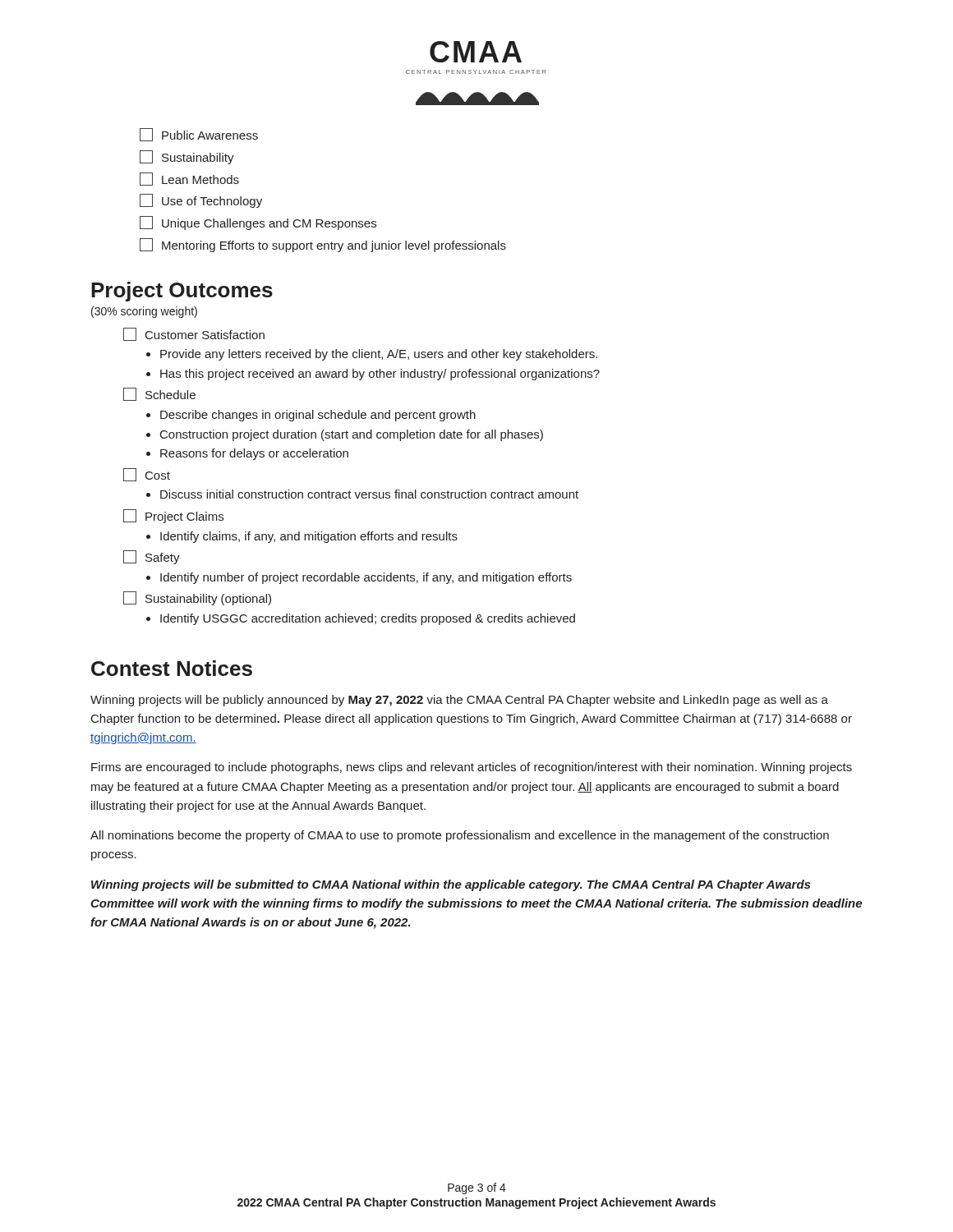Select the logo

tap(476, 56)
